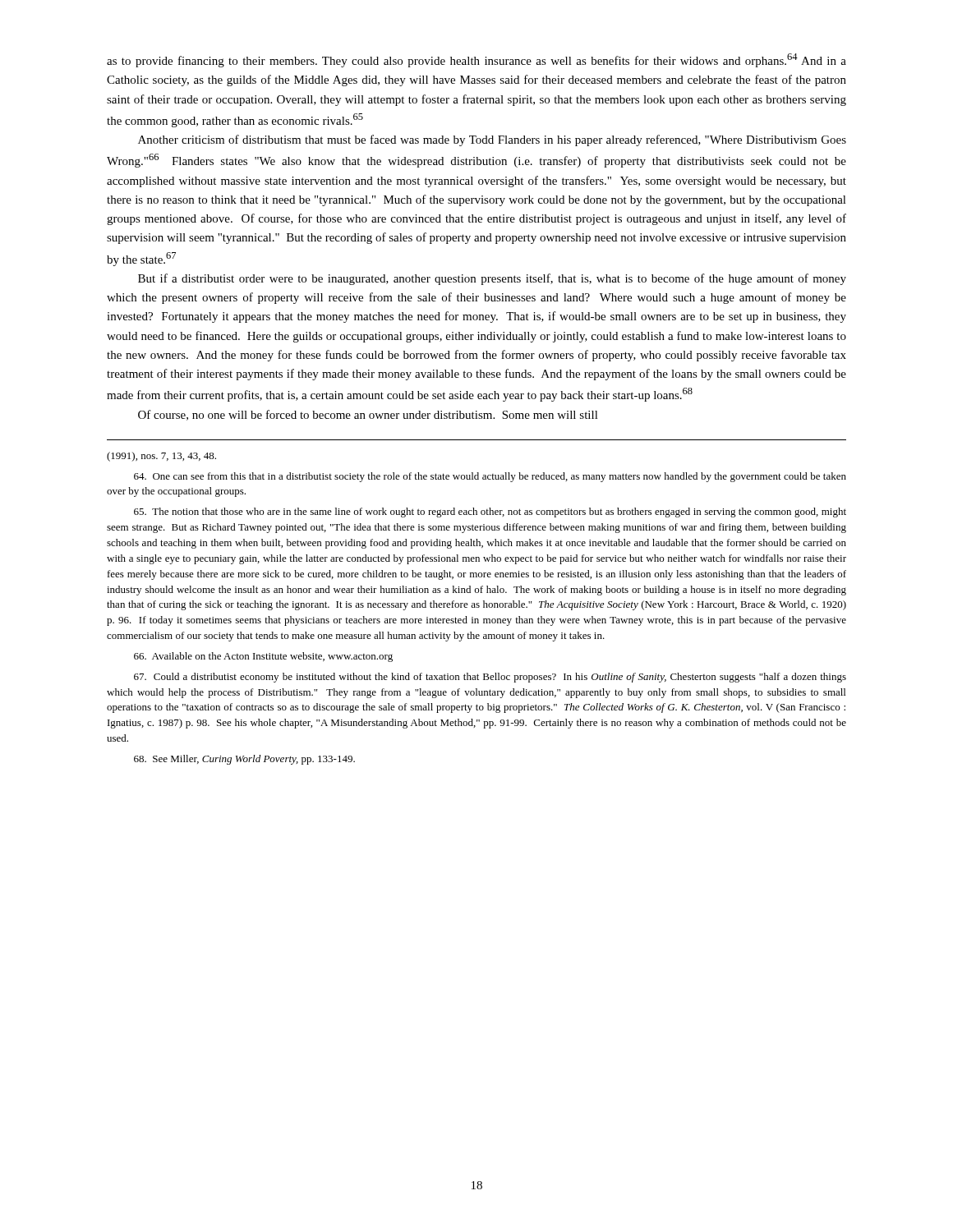
Task: Click on the text block that reads "But if a distributist order"
Action: (x=476, y=337)
